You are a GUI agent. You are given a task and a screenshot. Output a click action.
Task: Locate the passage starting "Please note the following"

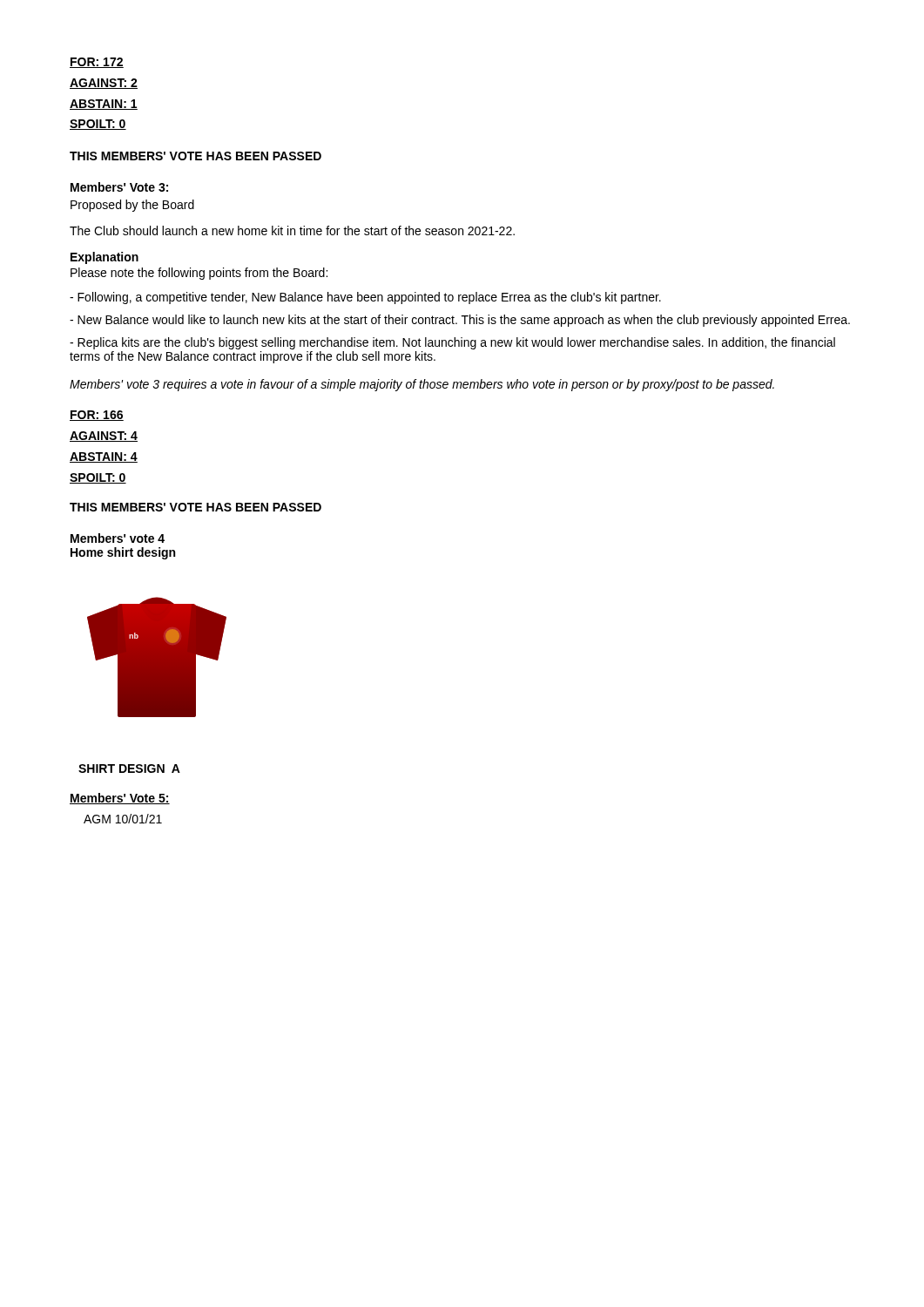point(199,273)
